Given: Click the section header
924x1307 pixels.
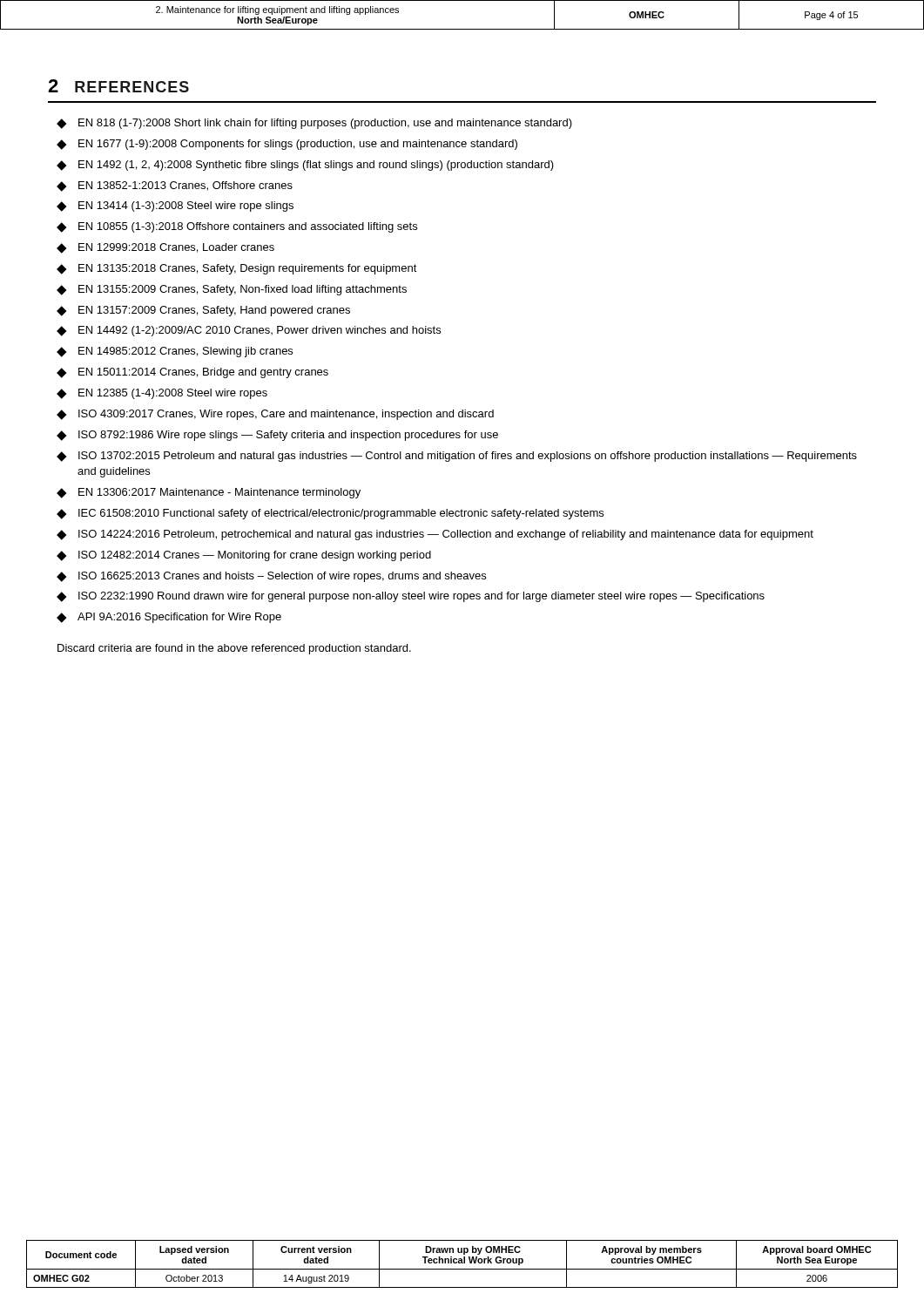Looking at the screenshot, I should tap(119, 86).
